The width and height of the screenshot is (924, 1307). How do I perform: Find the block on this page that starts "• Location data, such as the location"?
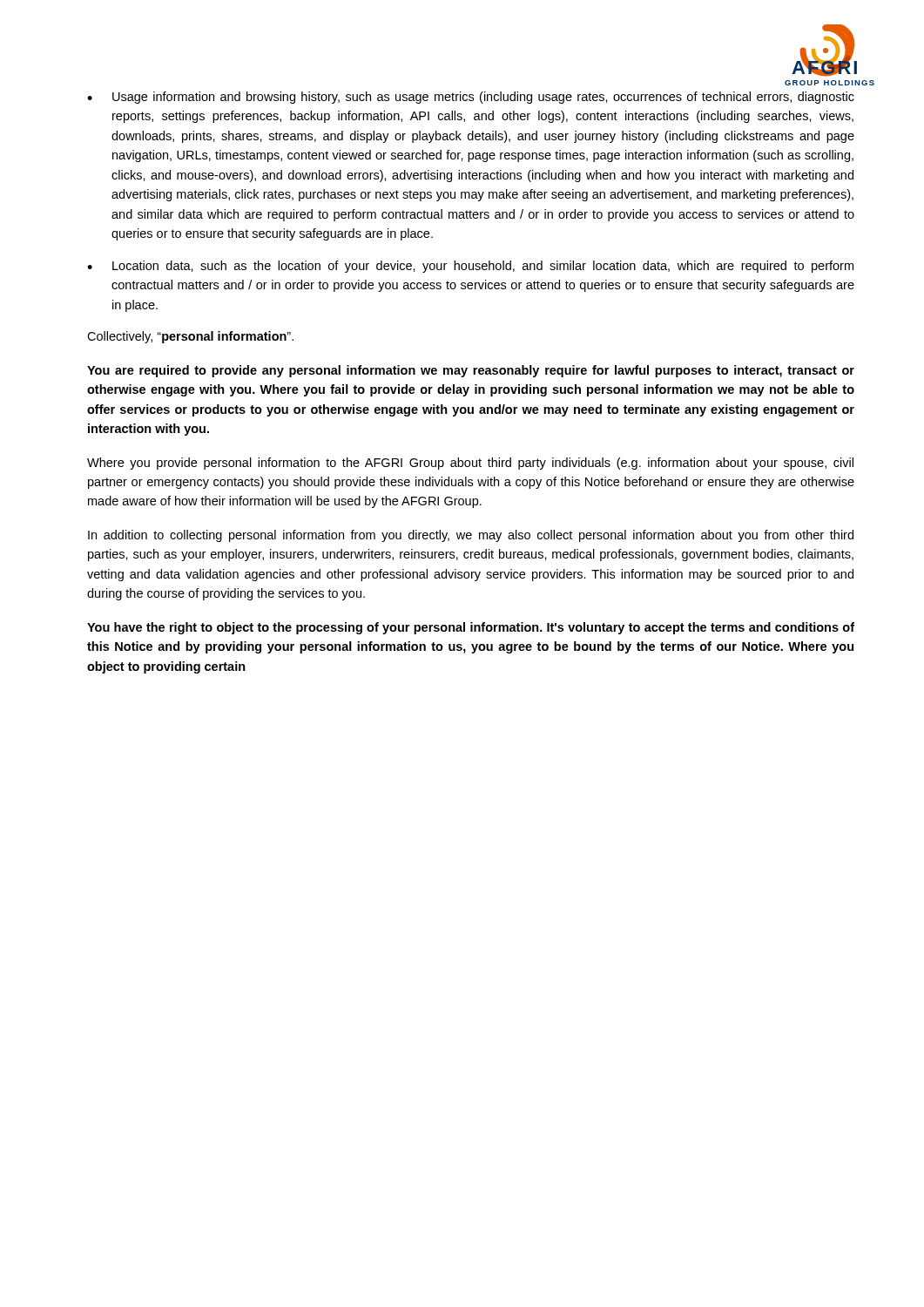pyautogui.click(x=471, y=285)
